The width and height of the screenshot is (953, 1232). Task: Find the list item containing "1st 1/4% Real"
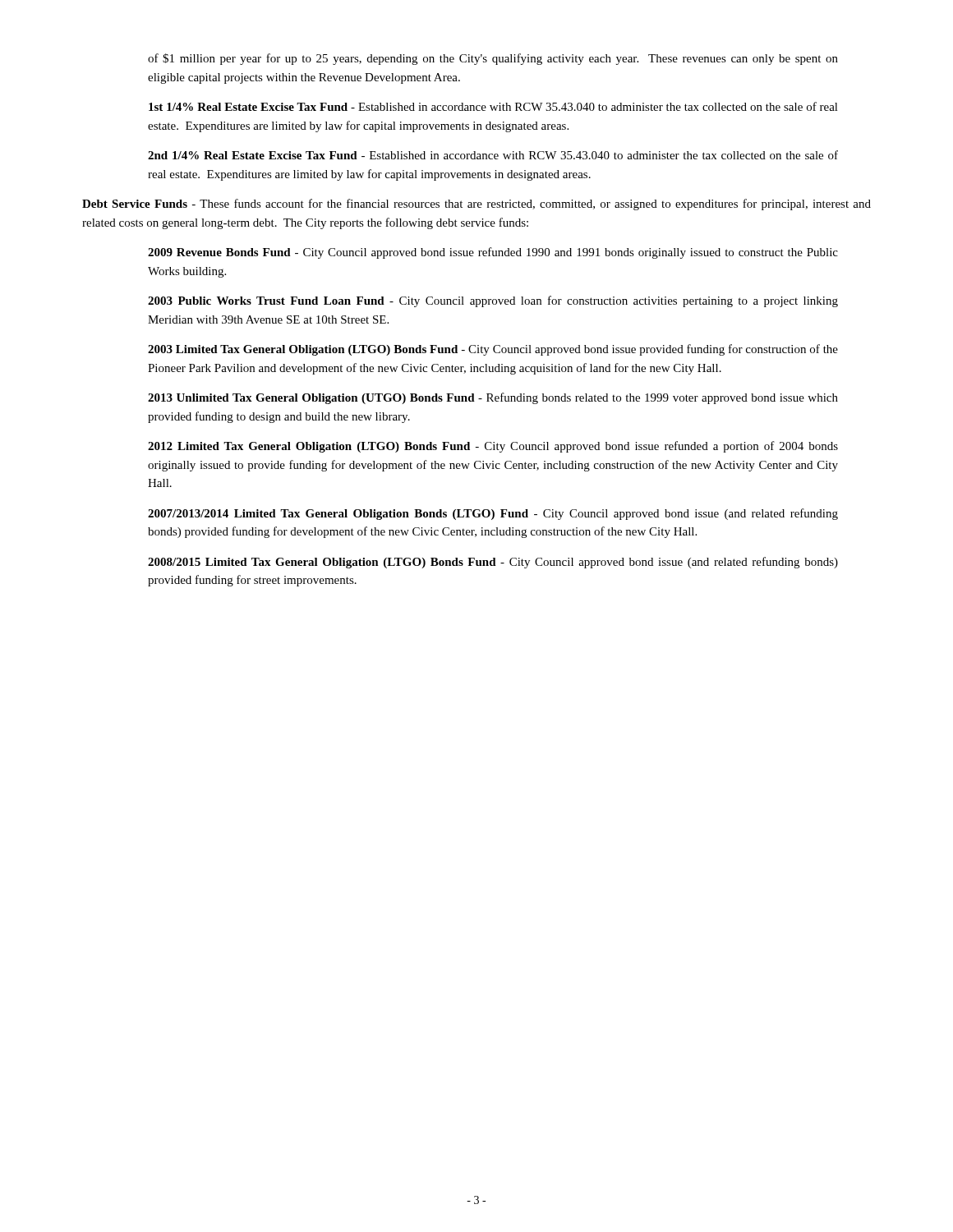tap(493, 116)
